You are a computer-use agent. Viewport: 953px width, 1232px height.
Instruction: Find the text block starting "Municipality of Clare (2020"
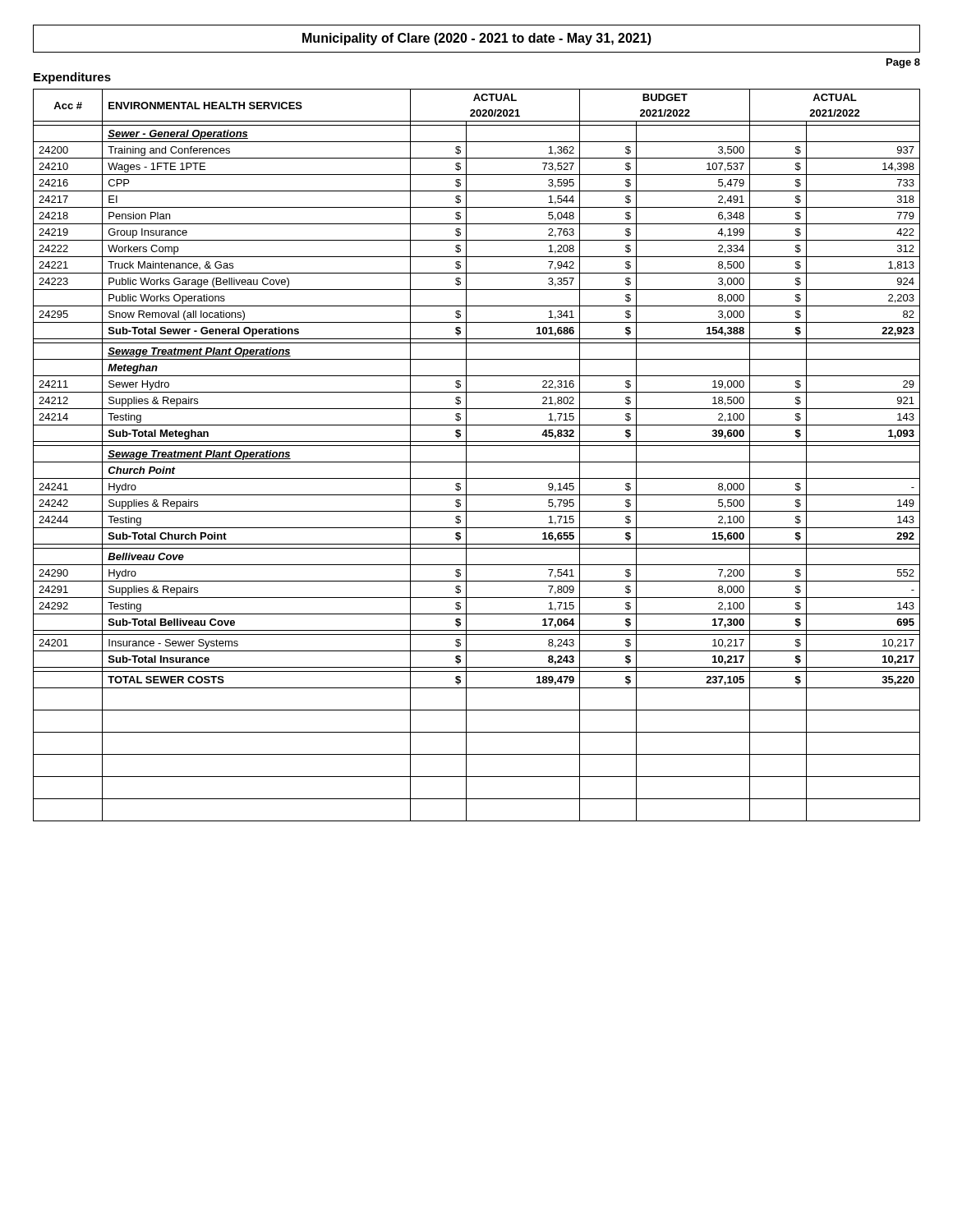476,39
